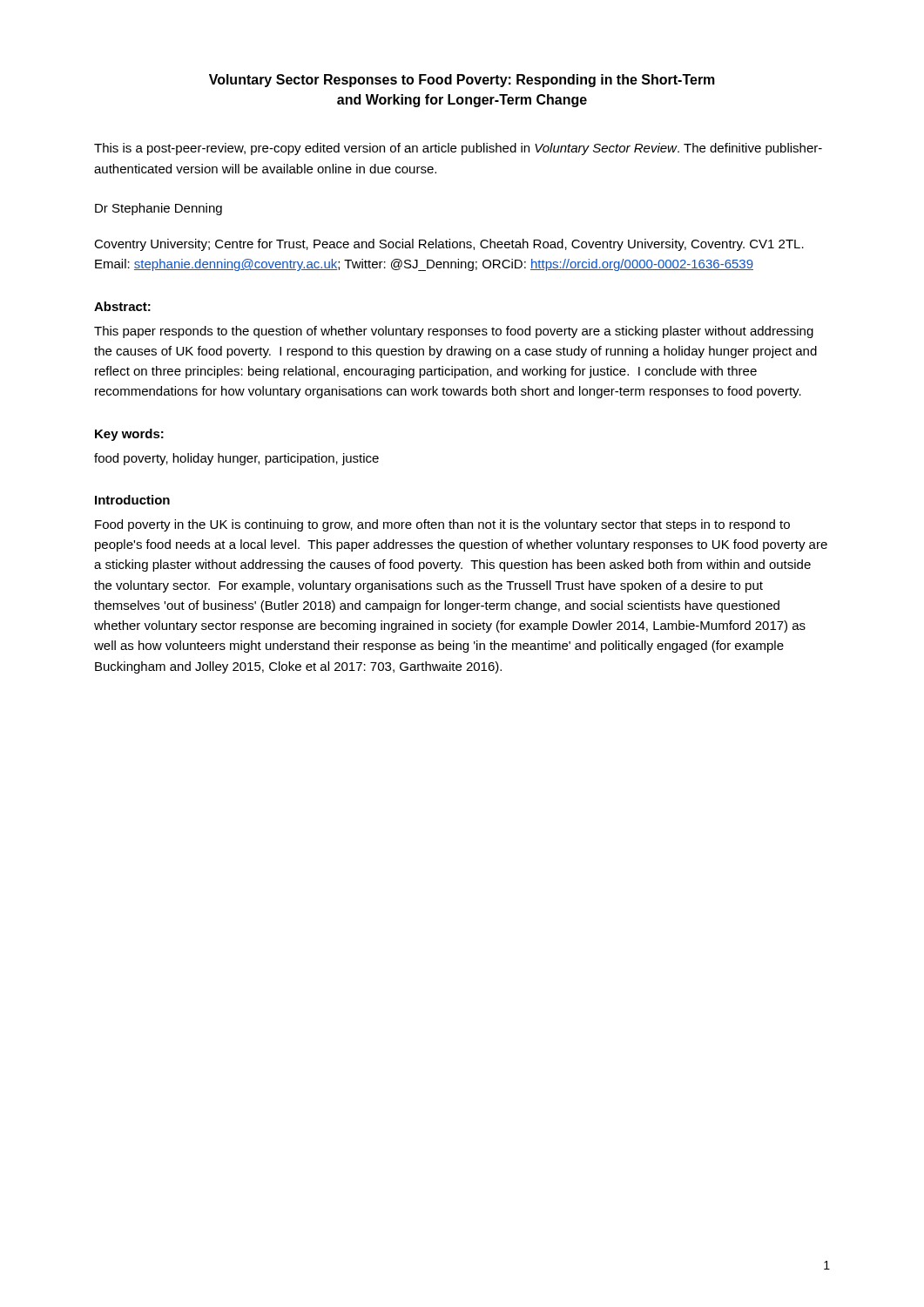Image resolution: width=924 pixels, height=1307 pixels.
Task: Locate the region starting "Coventry University; Centre for Trust, Peace and Social"
Action: pyautogui.click(x=451, y=254)
